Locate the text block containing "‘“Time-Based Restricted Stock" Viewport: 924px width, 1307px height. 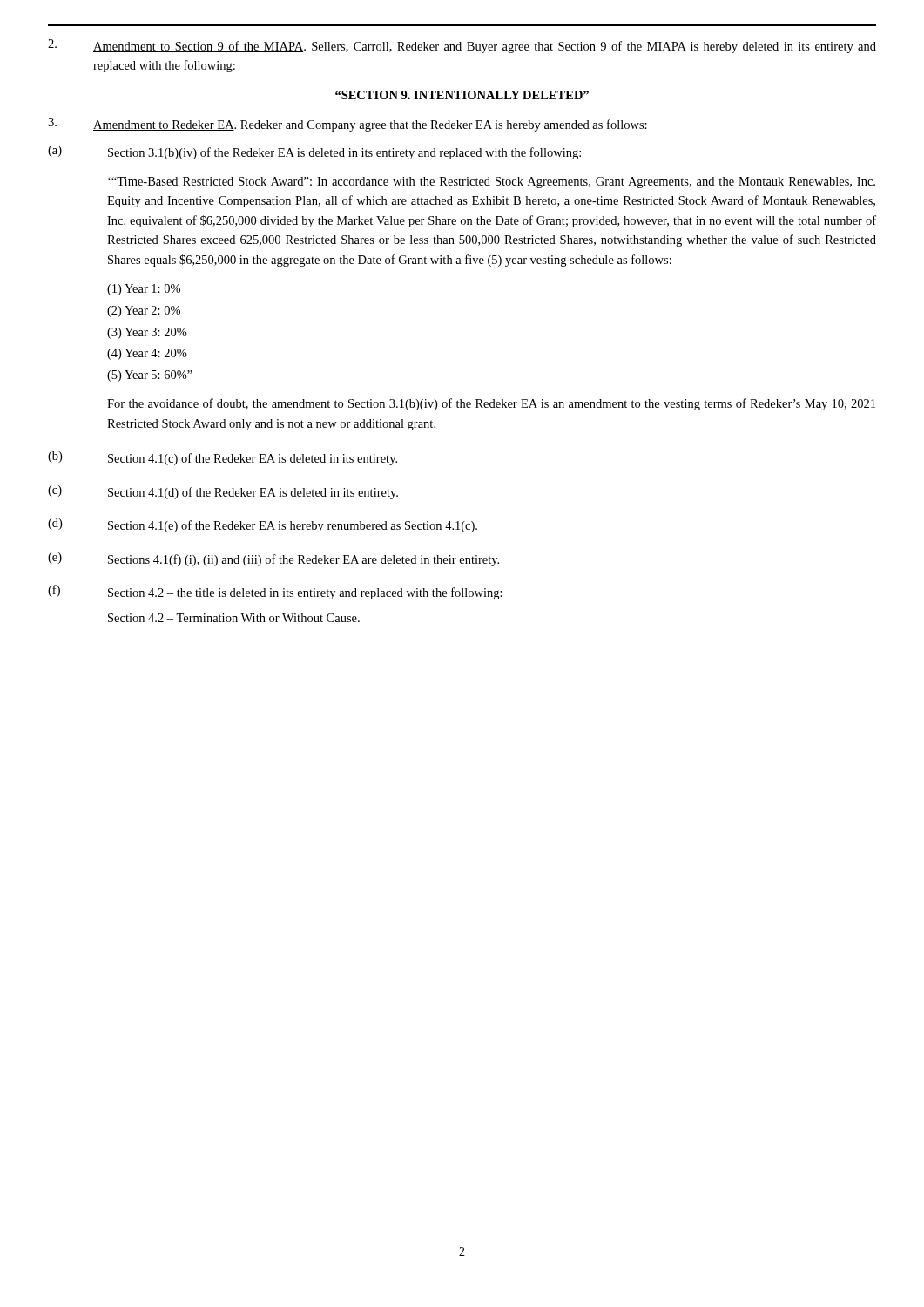point(492,220)
